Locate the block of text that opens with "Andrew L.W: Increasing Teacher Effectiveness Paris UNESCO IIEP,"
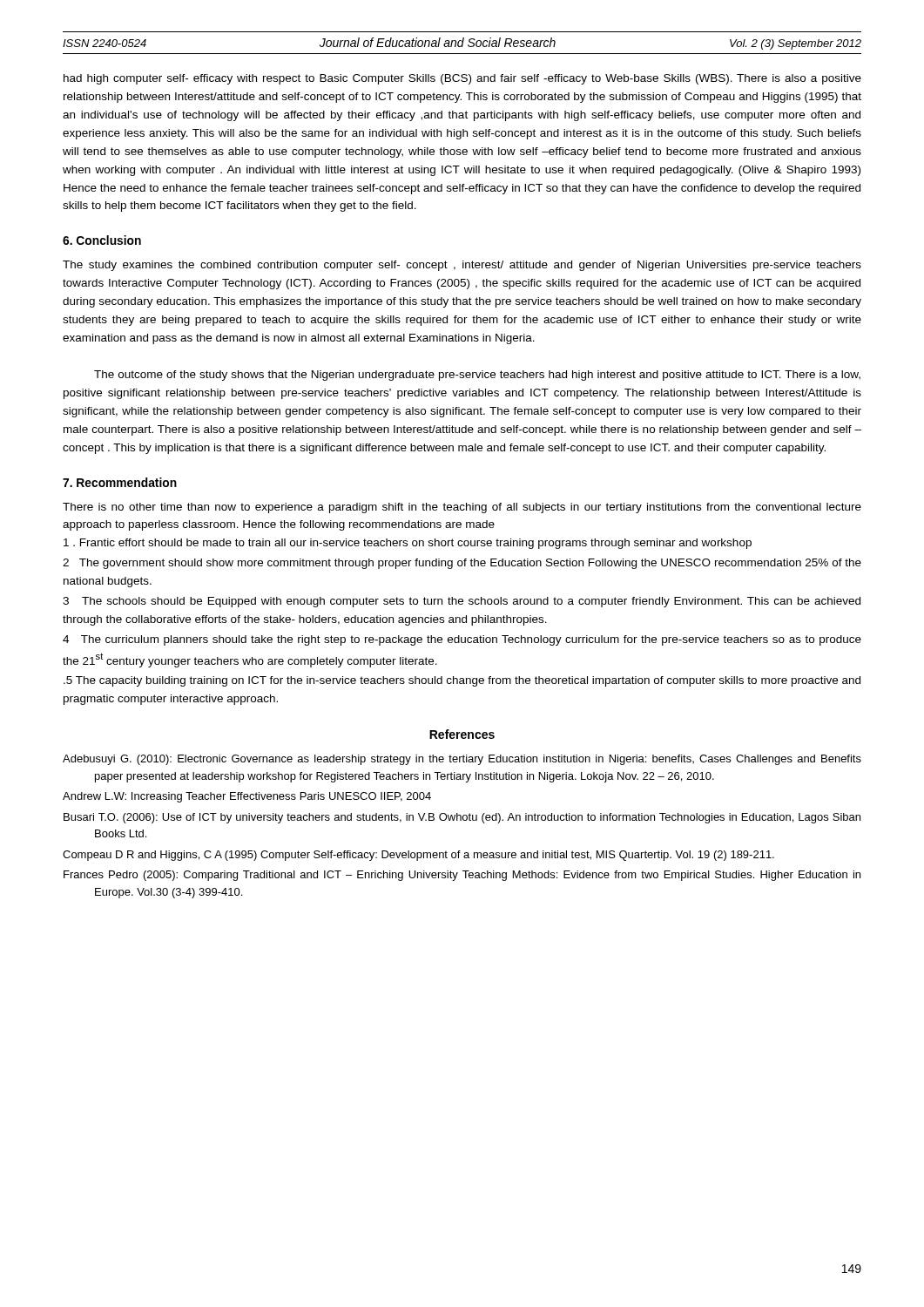 coord(247,796)
